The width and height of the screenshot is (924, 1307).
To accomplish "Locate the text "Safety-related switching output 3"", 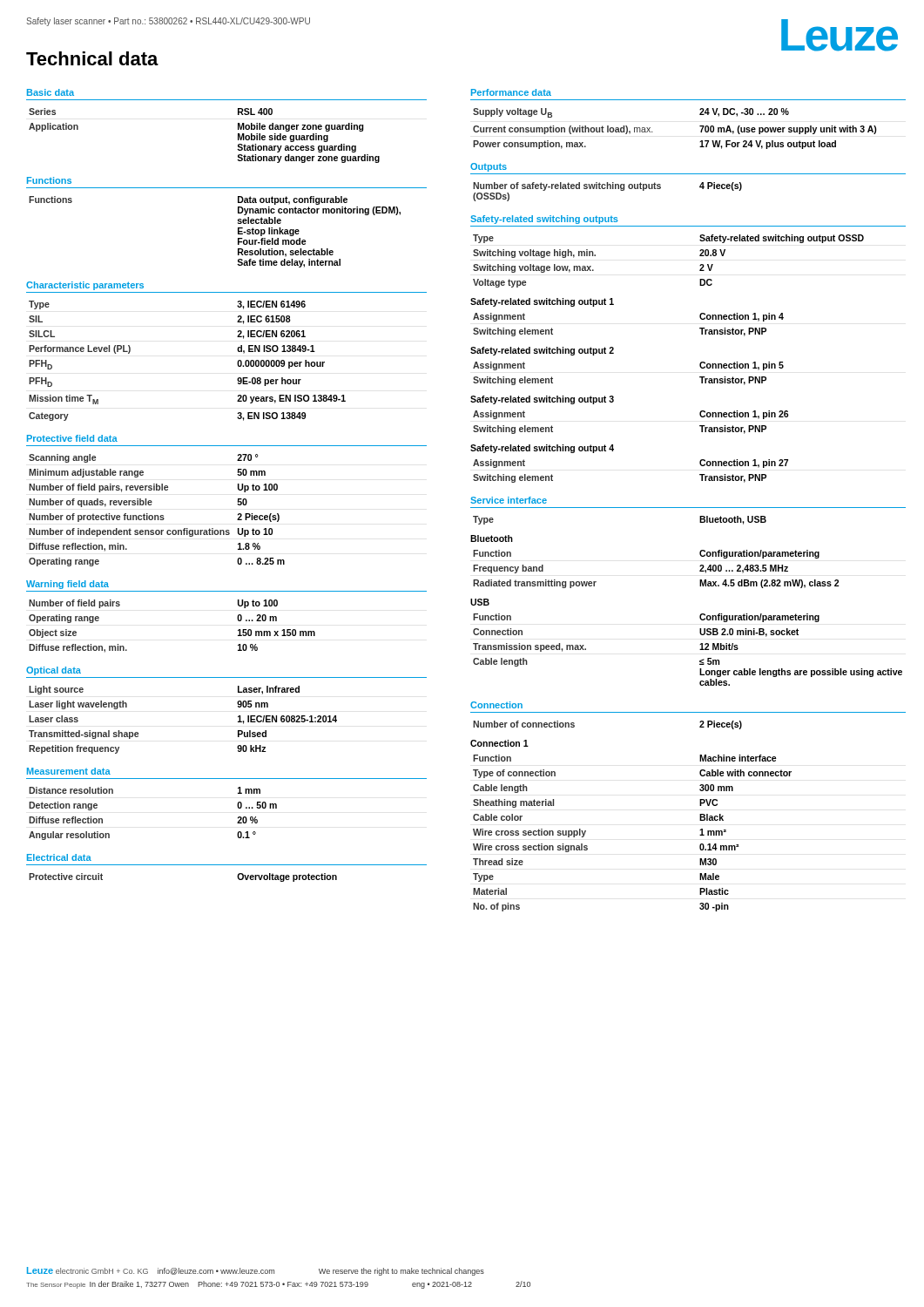I will (542, 399).
